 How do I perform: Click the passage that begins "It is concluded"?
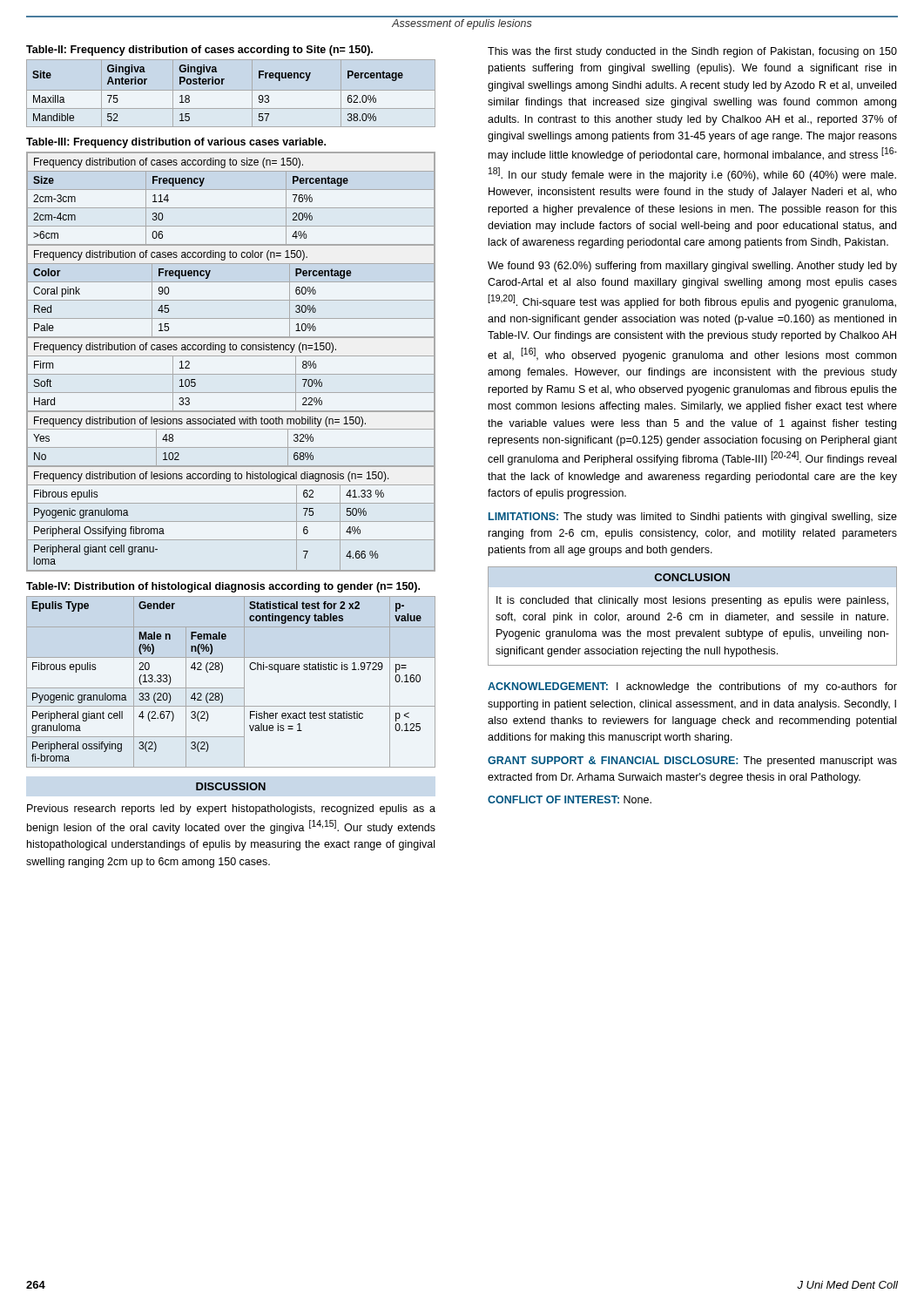pyautogui.click(x=692, y=625)
